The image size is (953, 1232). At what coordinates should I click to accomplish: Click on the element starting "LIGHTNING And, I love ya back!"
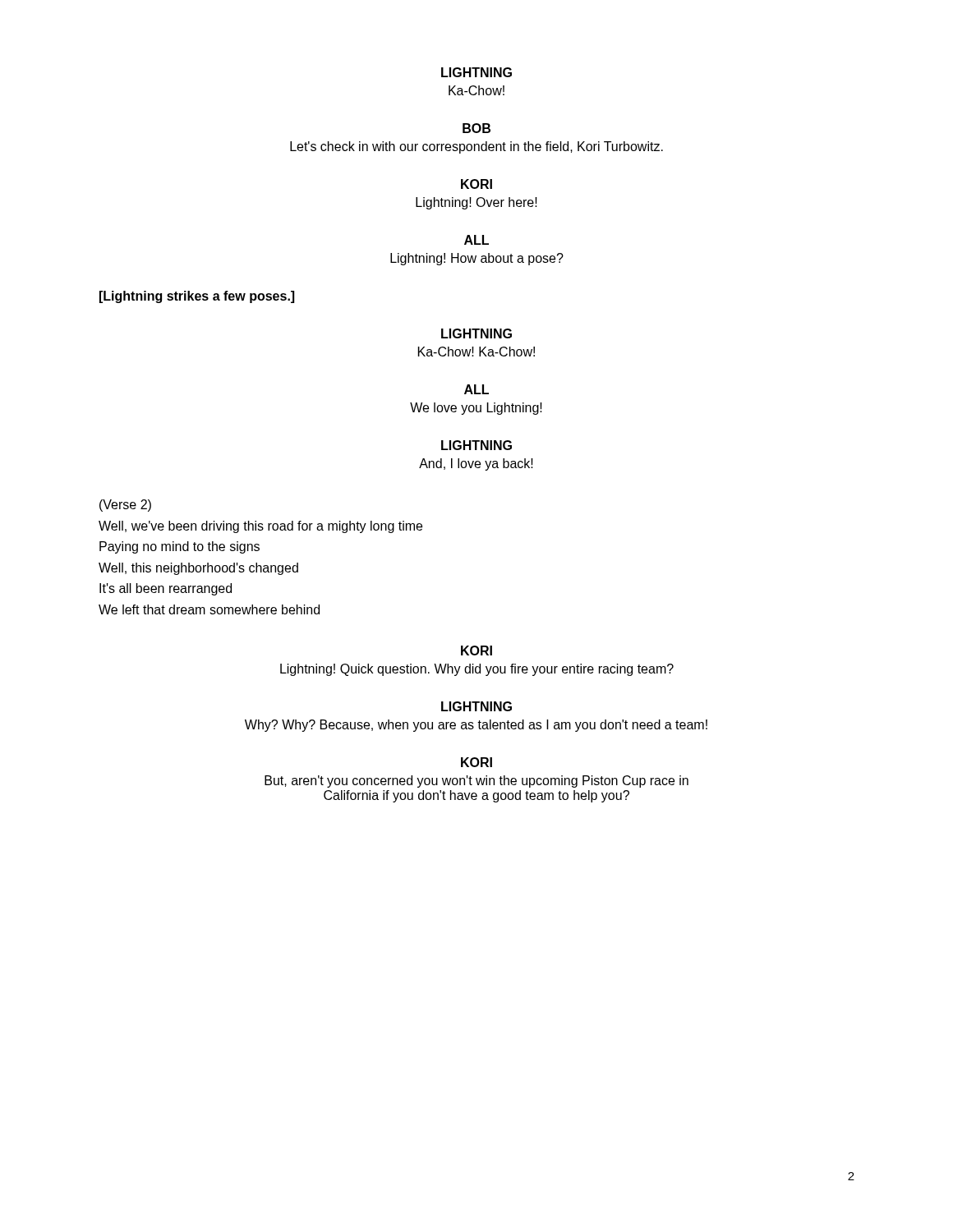(x=476, y=455)
